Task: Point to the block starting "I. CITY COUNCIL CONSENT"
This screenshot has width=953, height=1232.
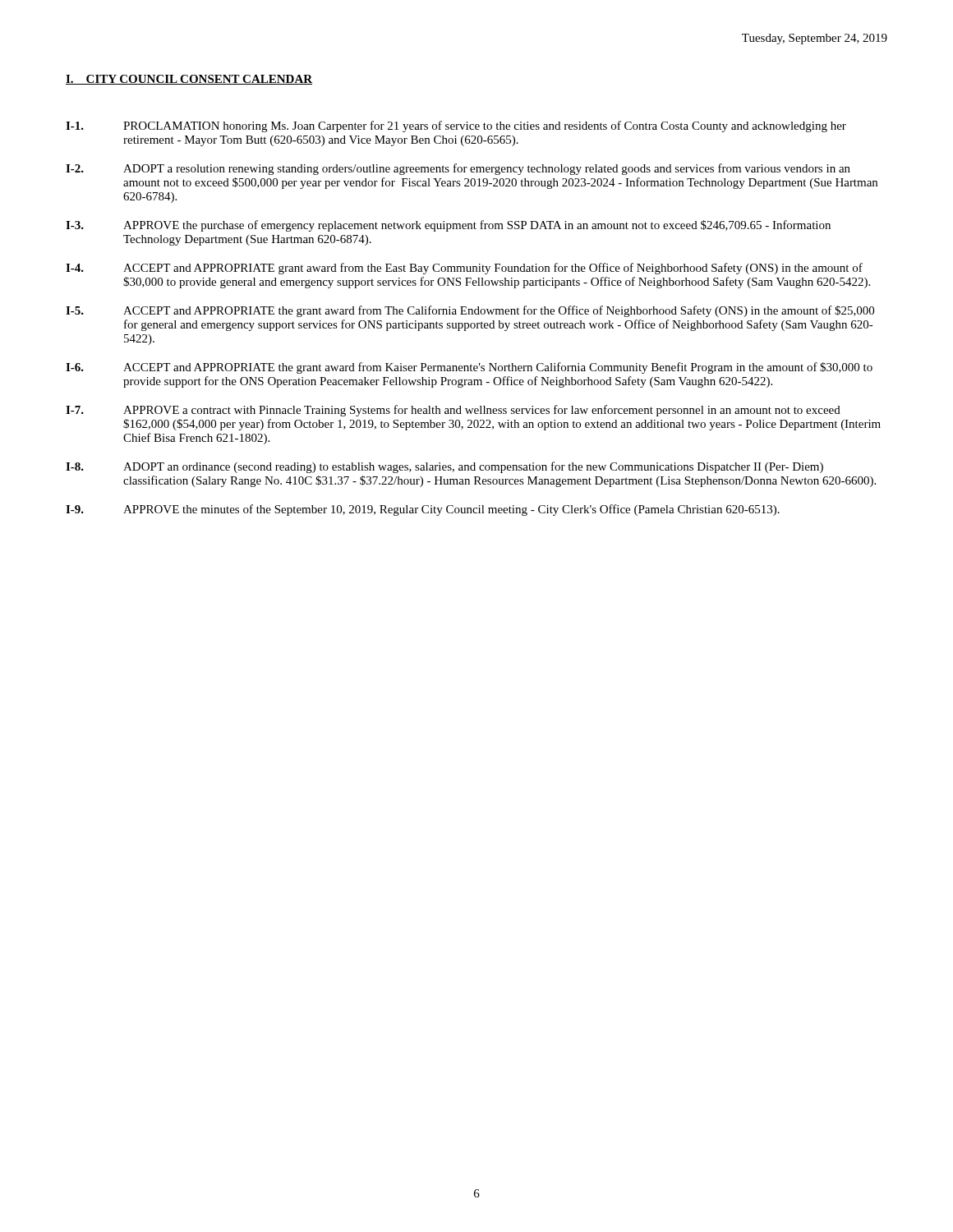Action: pos(189,79)
